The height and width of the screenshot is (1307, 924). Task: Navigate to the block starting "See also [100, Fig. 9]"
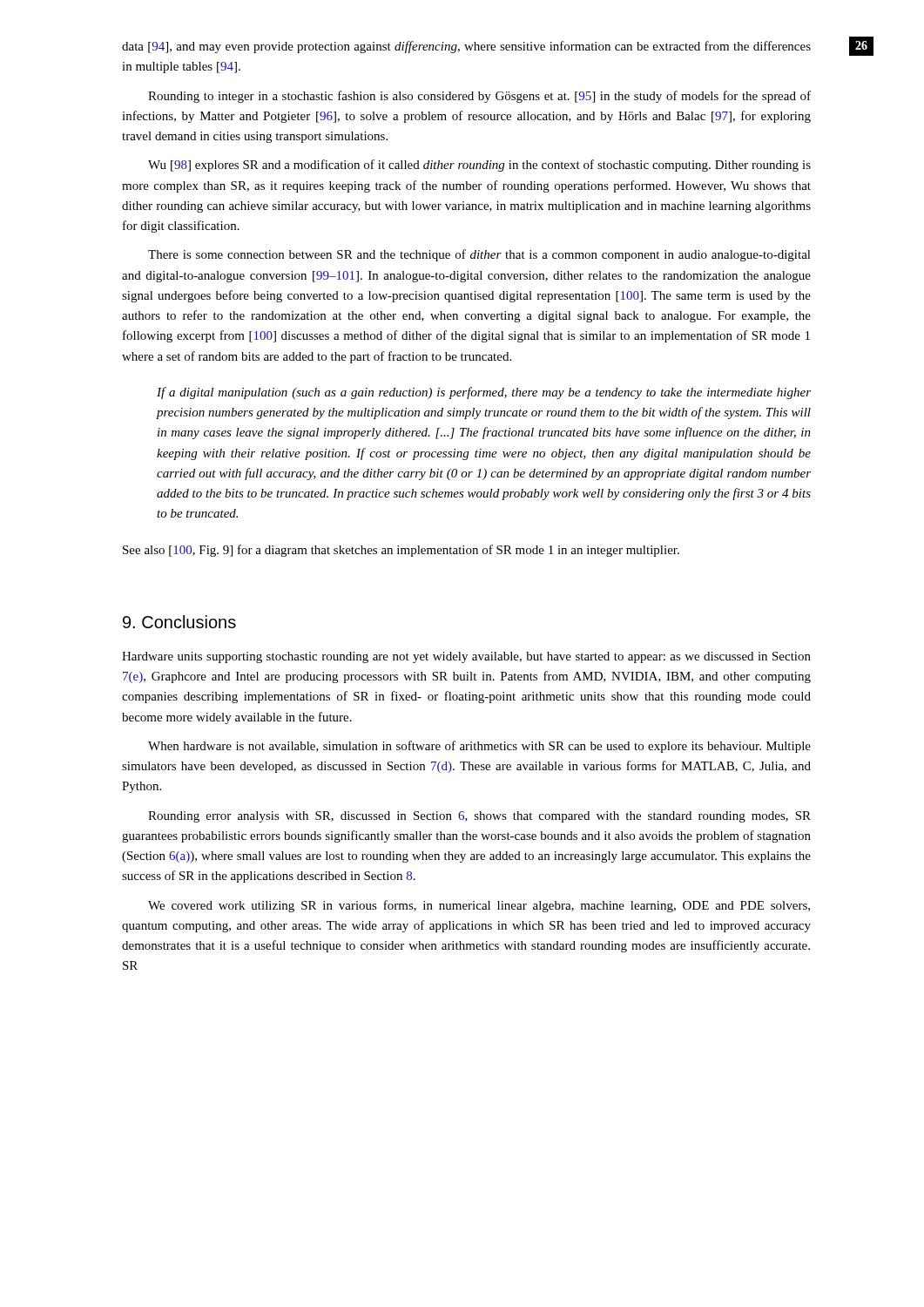coord(466,550)
